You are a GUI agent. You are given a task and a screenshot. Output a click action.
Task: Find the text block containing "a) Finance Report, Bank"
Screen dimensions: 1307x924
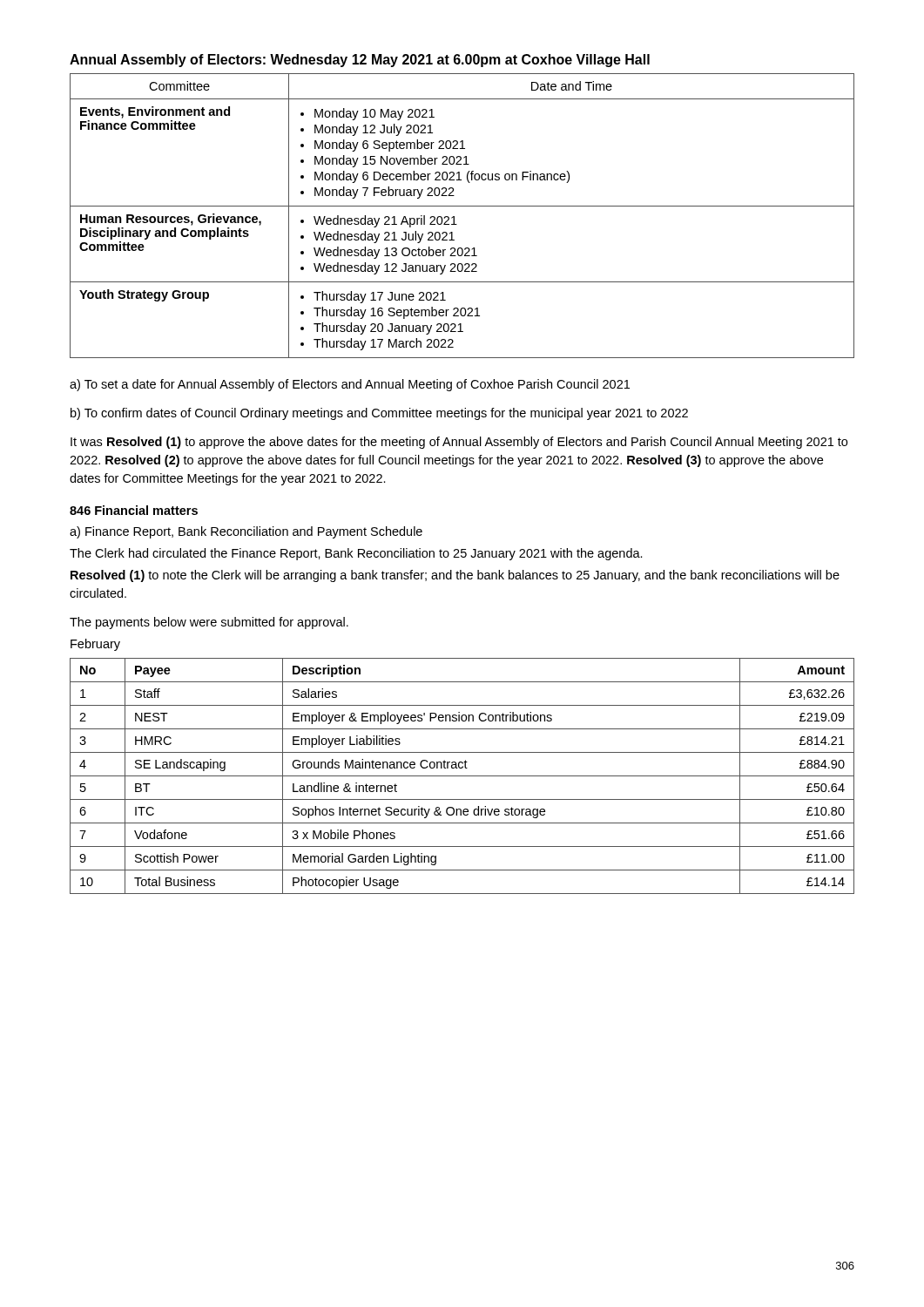[246, 532]
